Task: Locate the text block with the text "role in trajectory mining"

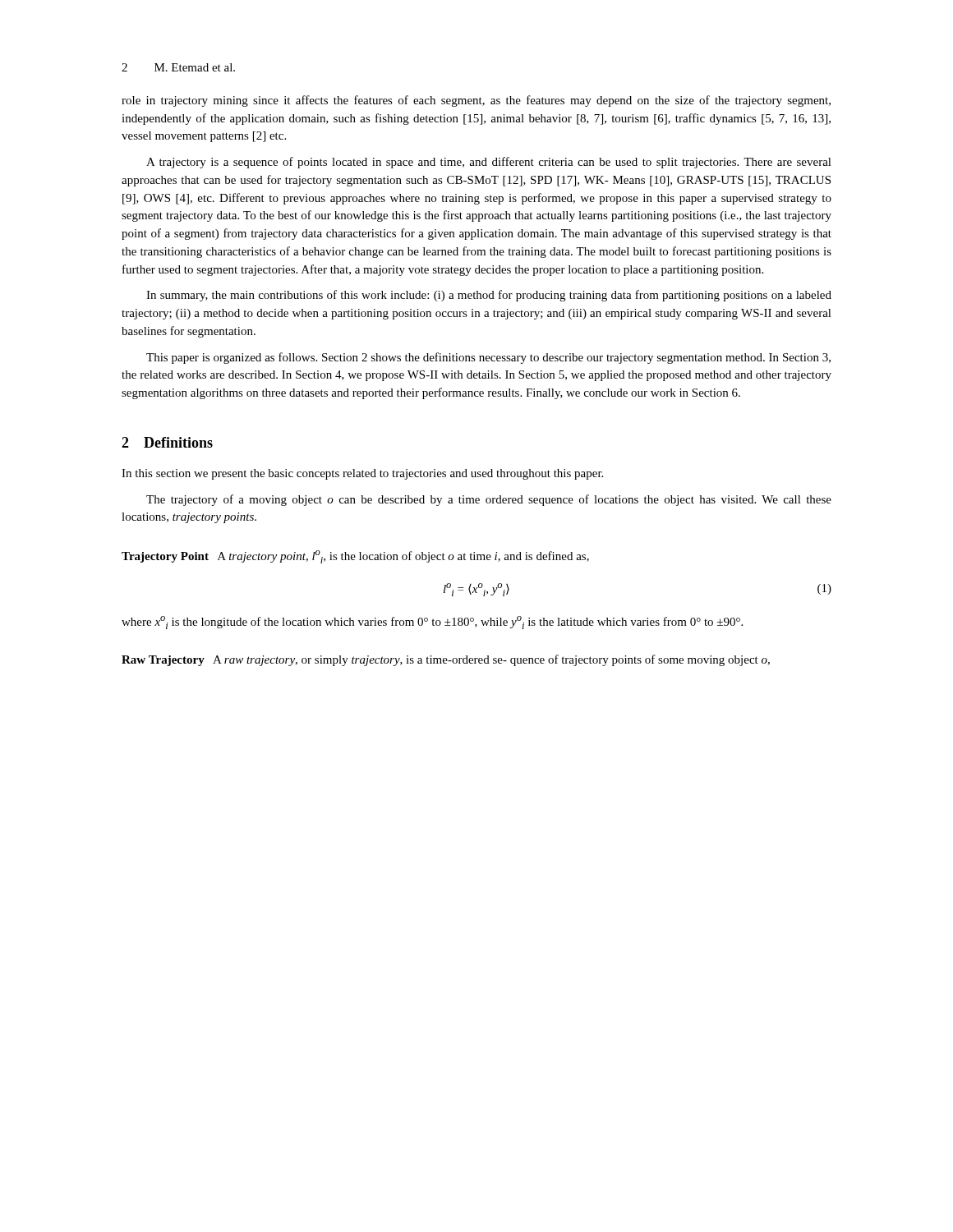Action: [476, 119]
